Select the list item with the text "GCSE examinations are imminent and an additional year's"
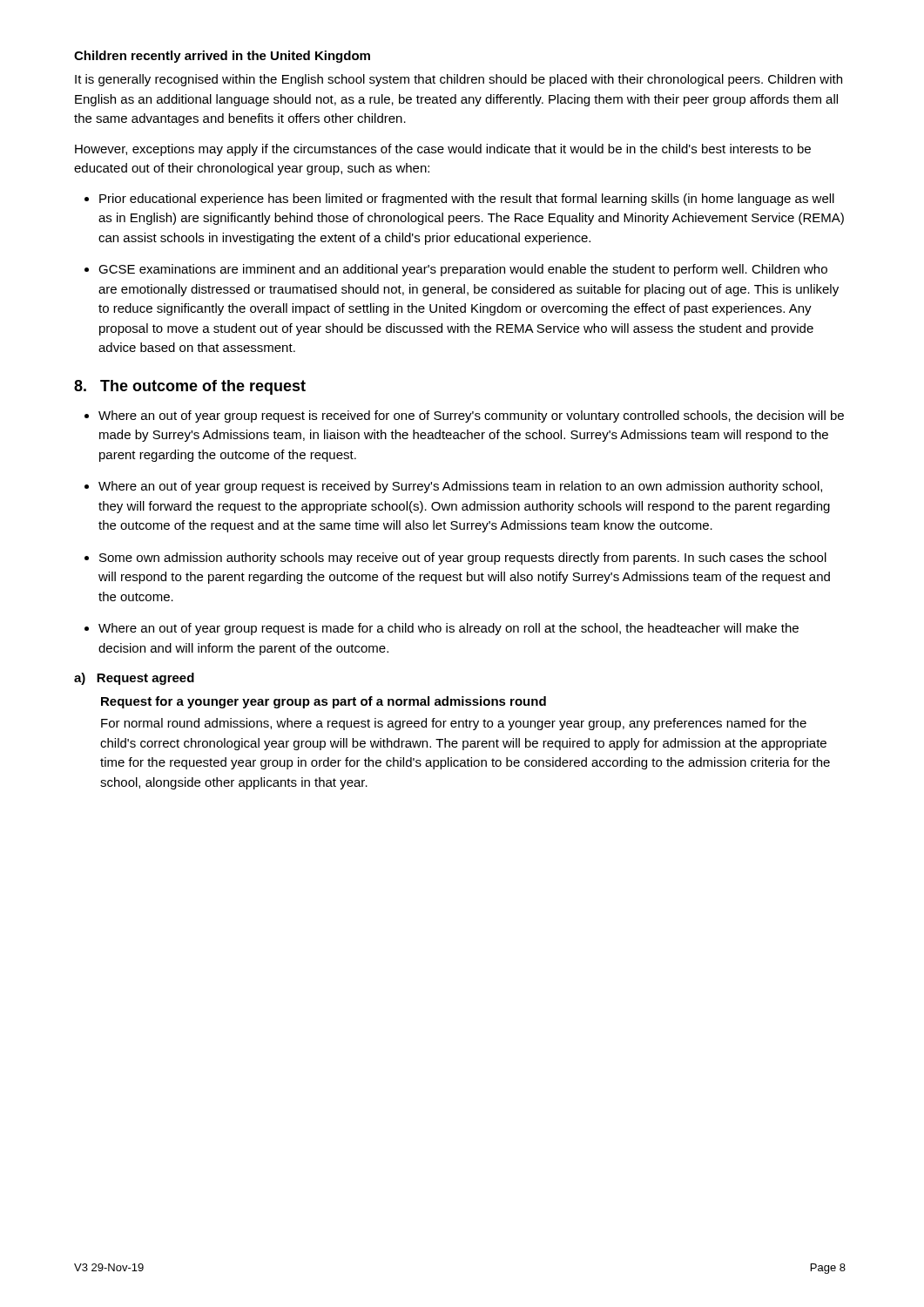This screenshot has width=924, height=1307. click(460, 309)
